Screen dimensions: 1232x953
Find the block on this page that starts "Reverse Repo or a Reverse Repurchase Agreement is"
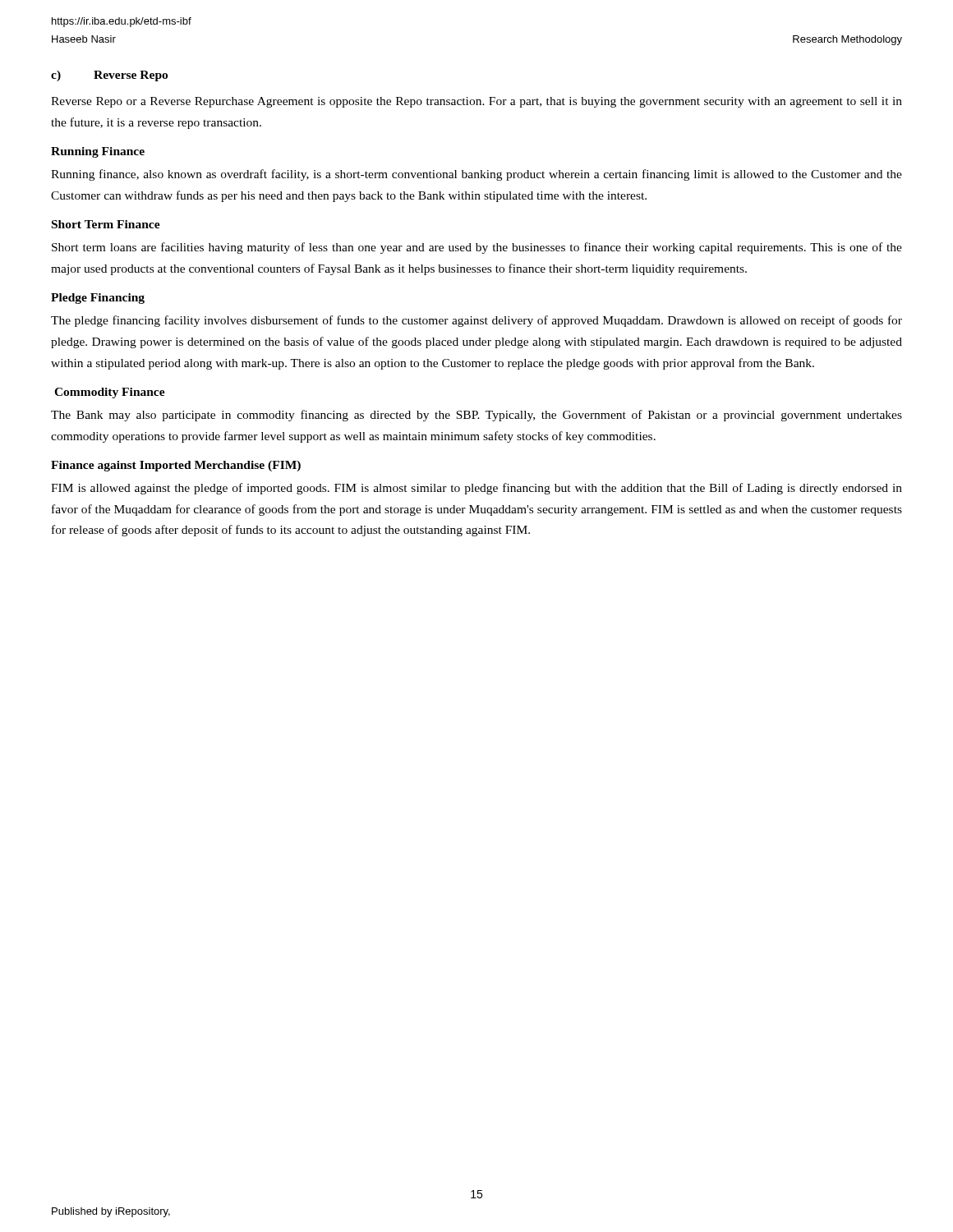pos(476,111)
